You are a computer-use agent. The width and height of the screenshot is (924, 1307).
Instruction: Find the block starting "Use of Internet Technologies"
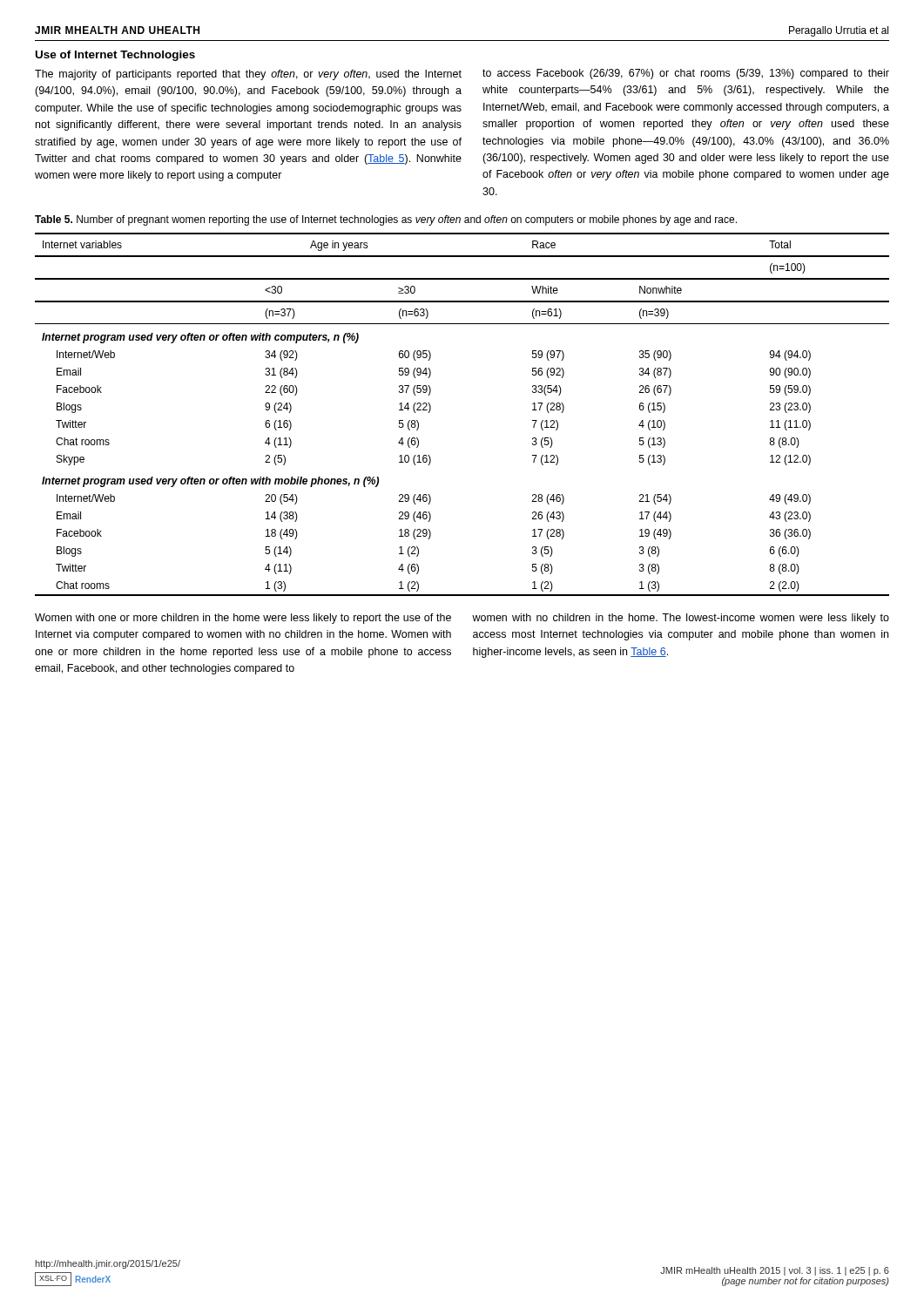pyautogui.click(x=115, y=55)
